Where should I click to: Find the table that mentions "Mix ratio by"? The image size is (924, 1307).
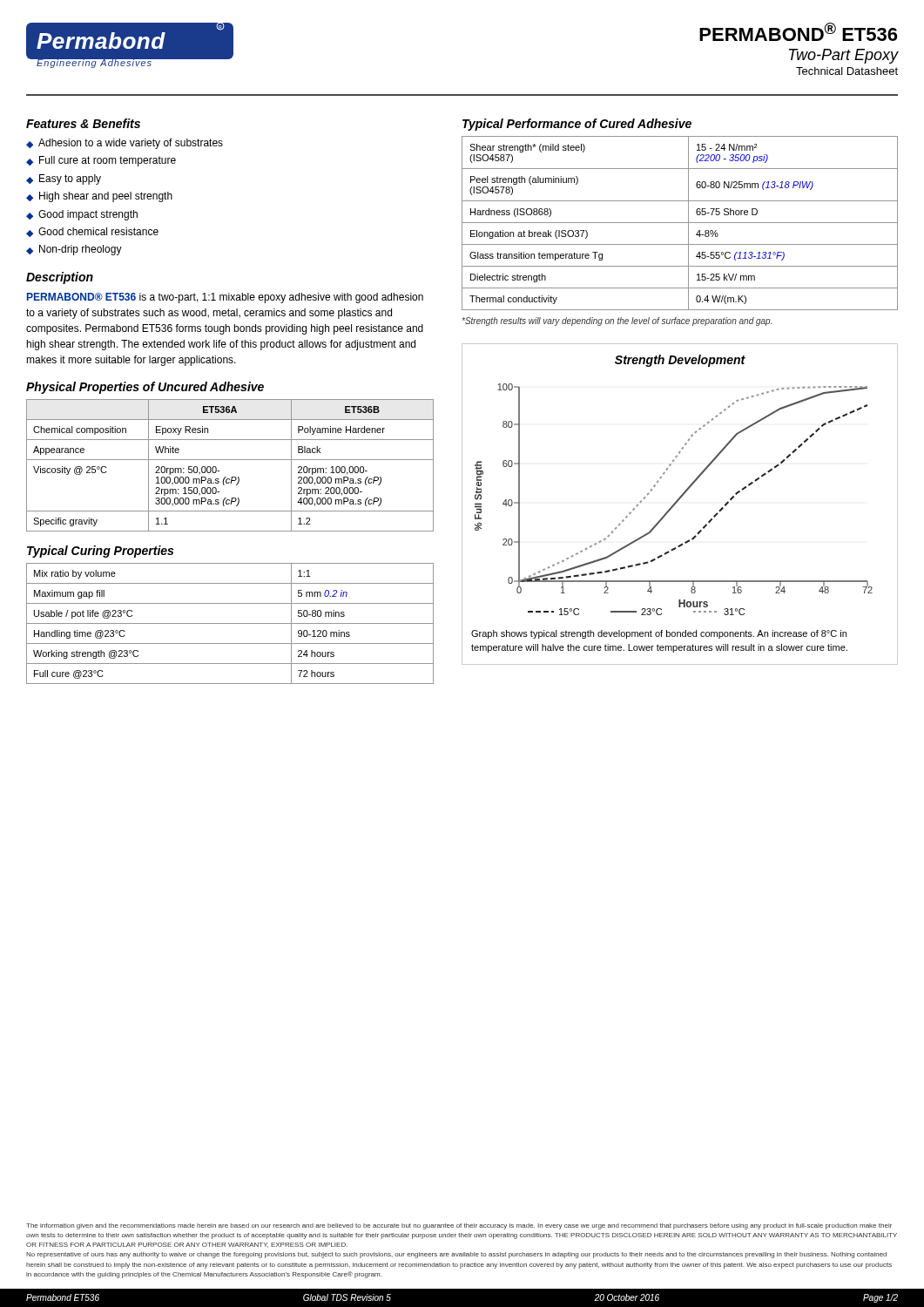point(230,623)
